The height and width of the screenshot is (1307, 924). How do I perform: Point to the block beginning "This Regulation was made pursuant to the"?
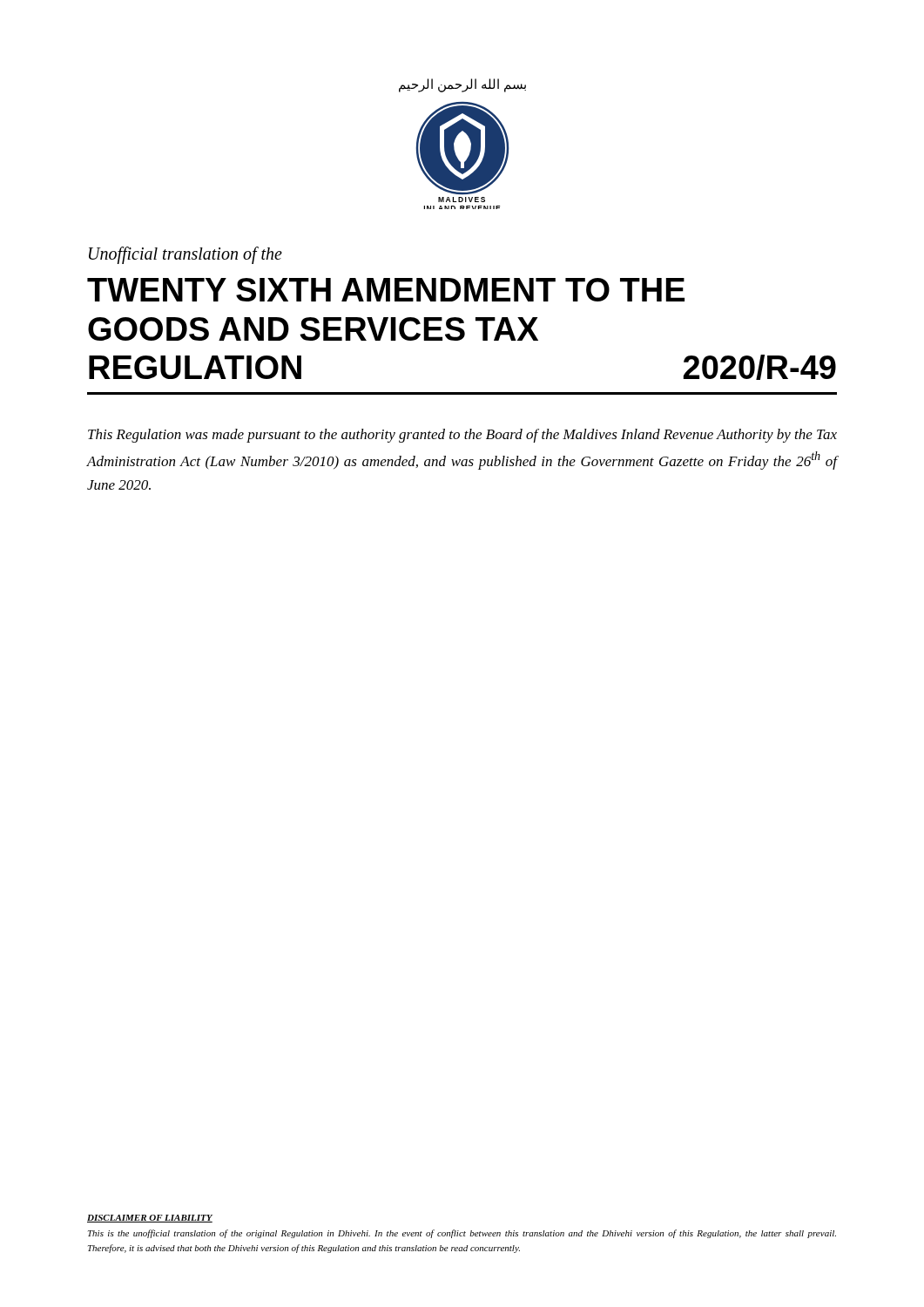462,459
